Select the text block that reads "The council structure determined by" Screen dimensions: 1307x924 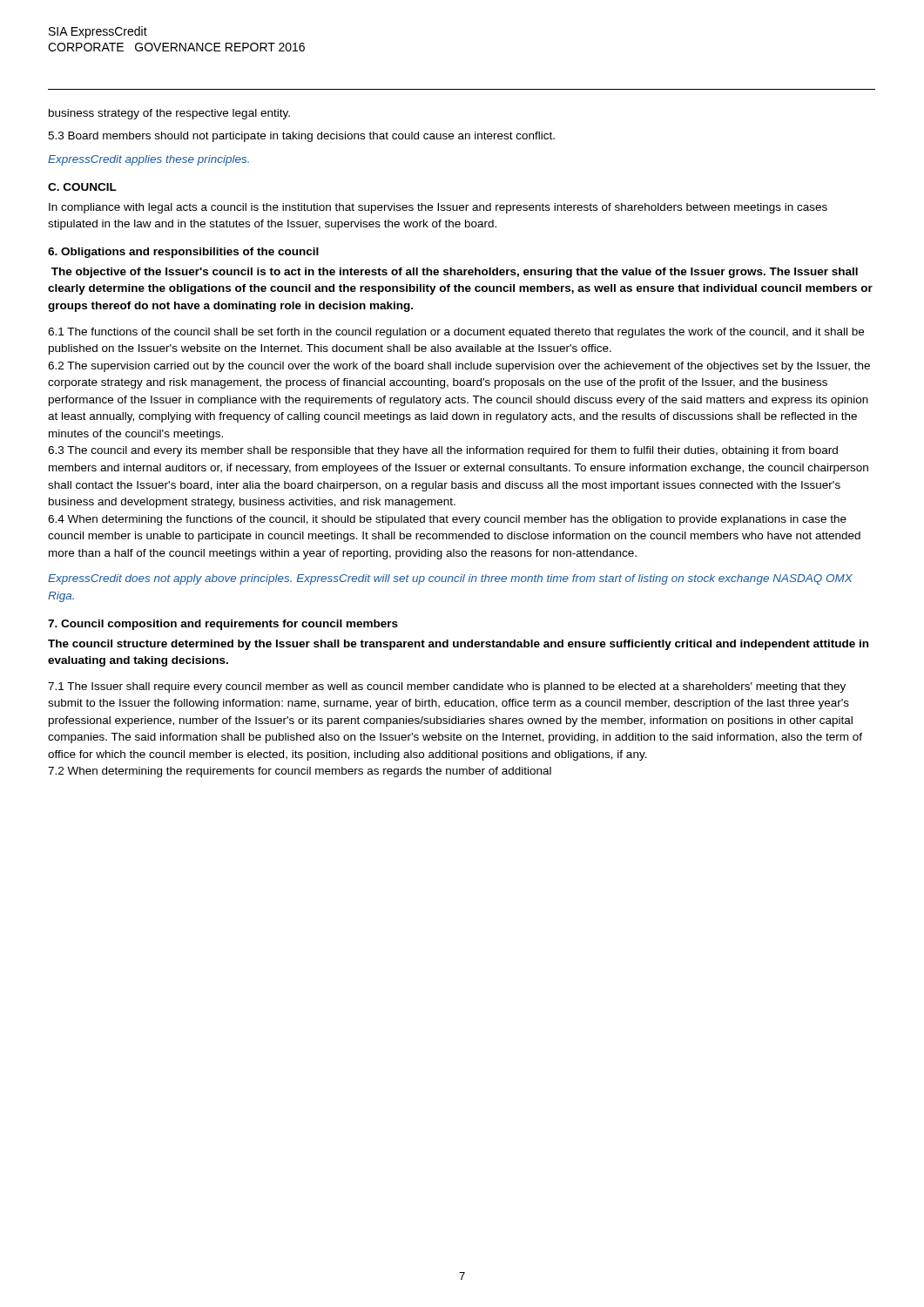462,652
